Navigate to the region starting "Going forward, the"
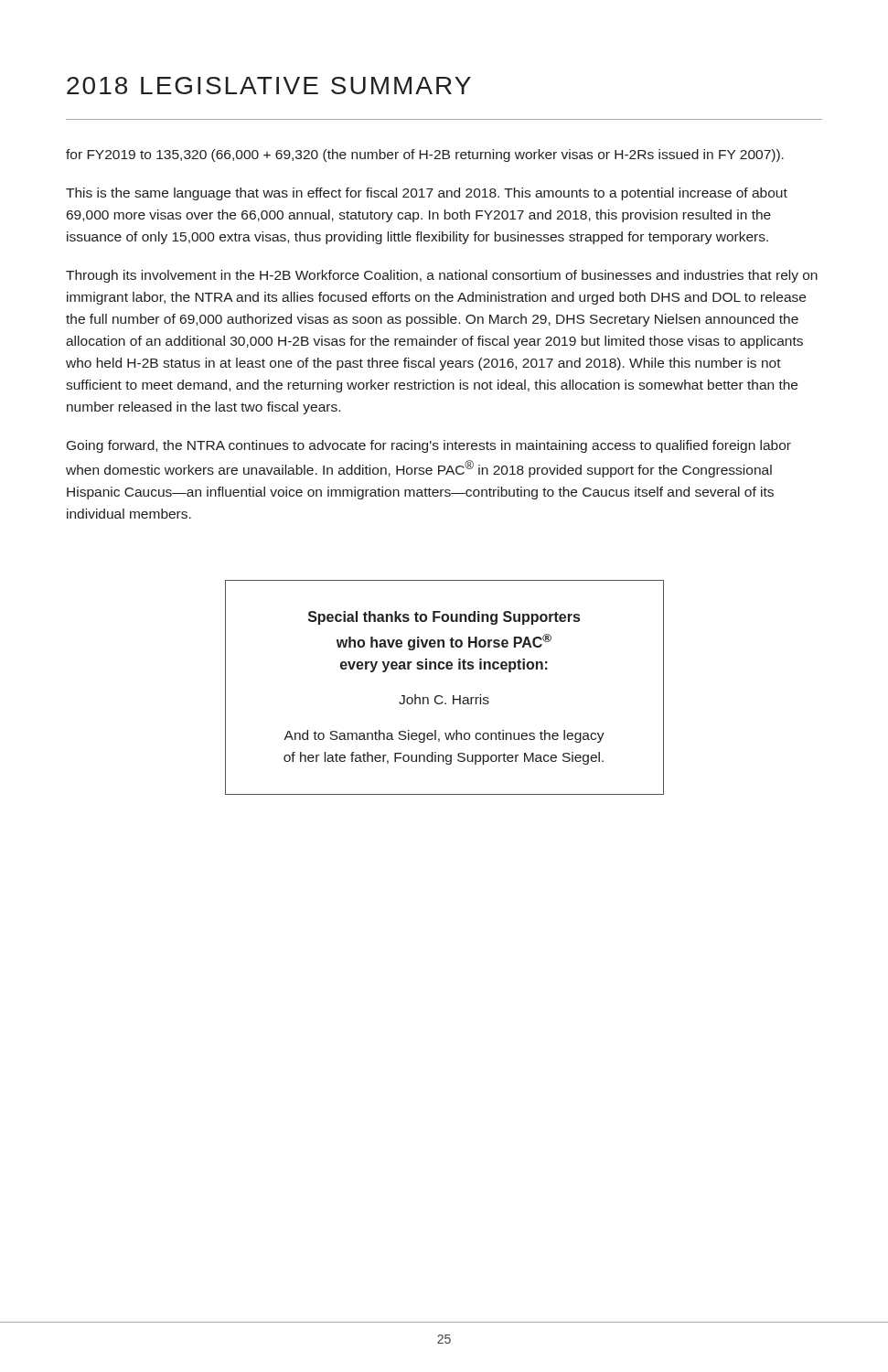The height and width of the screenshot is (1372, 888). (429, 480)
